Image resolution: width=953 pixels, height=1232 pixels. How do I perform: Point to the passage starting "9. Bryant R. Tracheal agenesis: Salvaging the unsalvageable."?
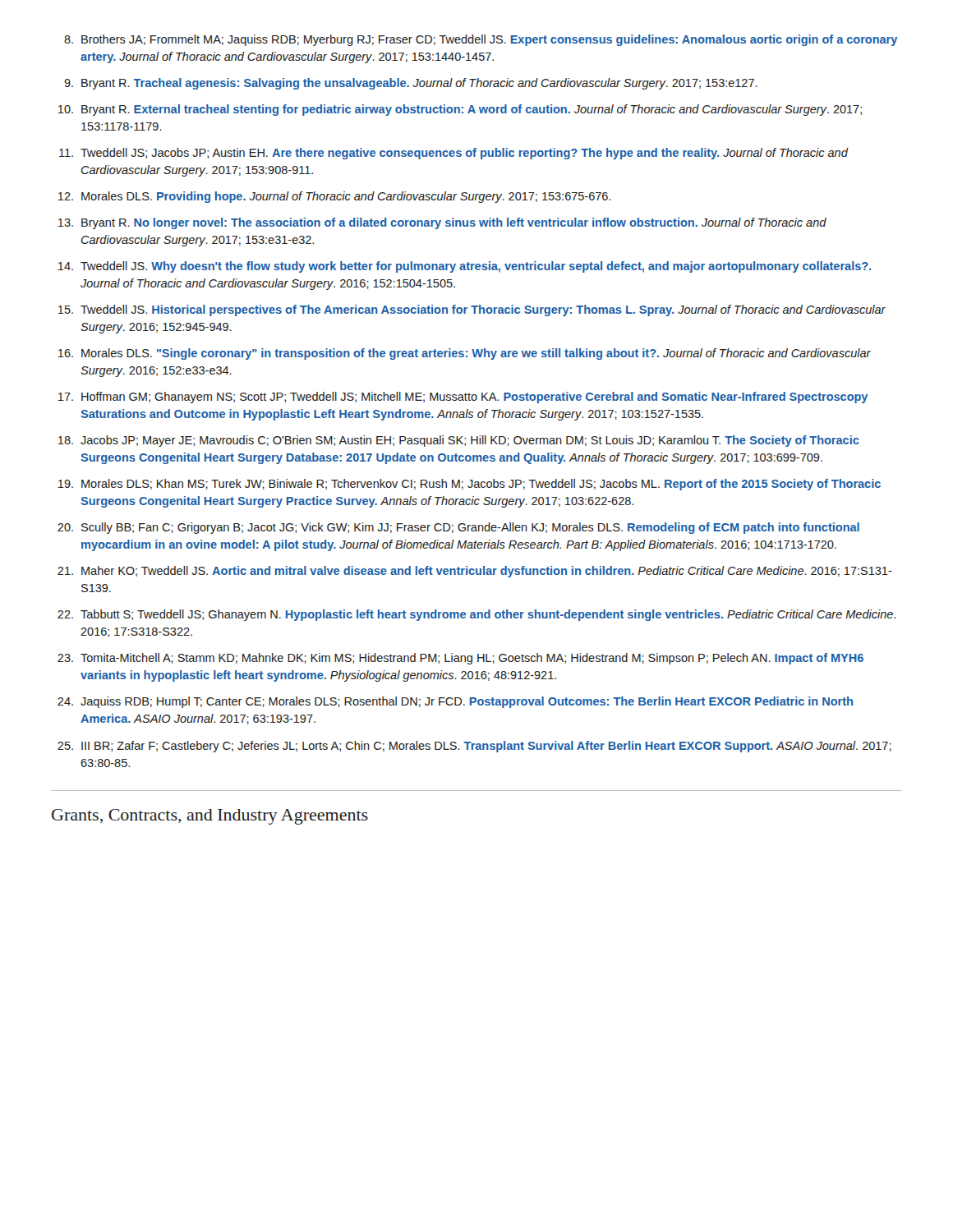coord(476,83)
